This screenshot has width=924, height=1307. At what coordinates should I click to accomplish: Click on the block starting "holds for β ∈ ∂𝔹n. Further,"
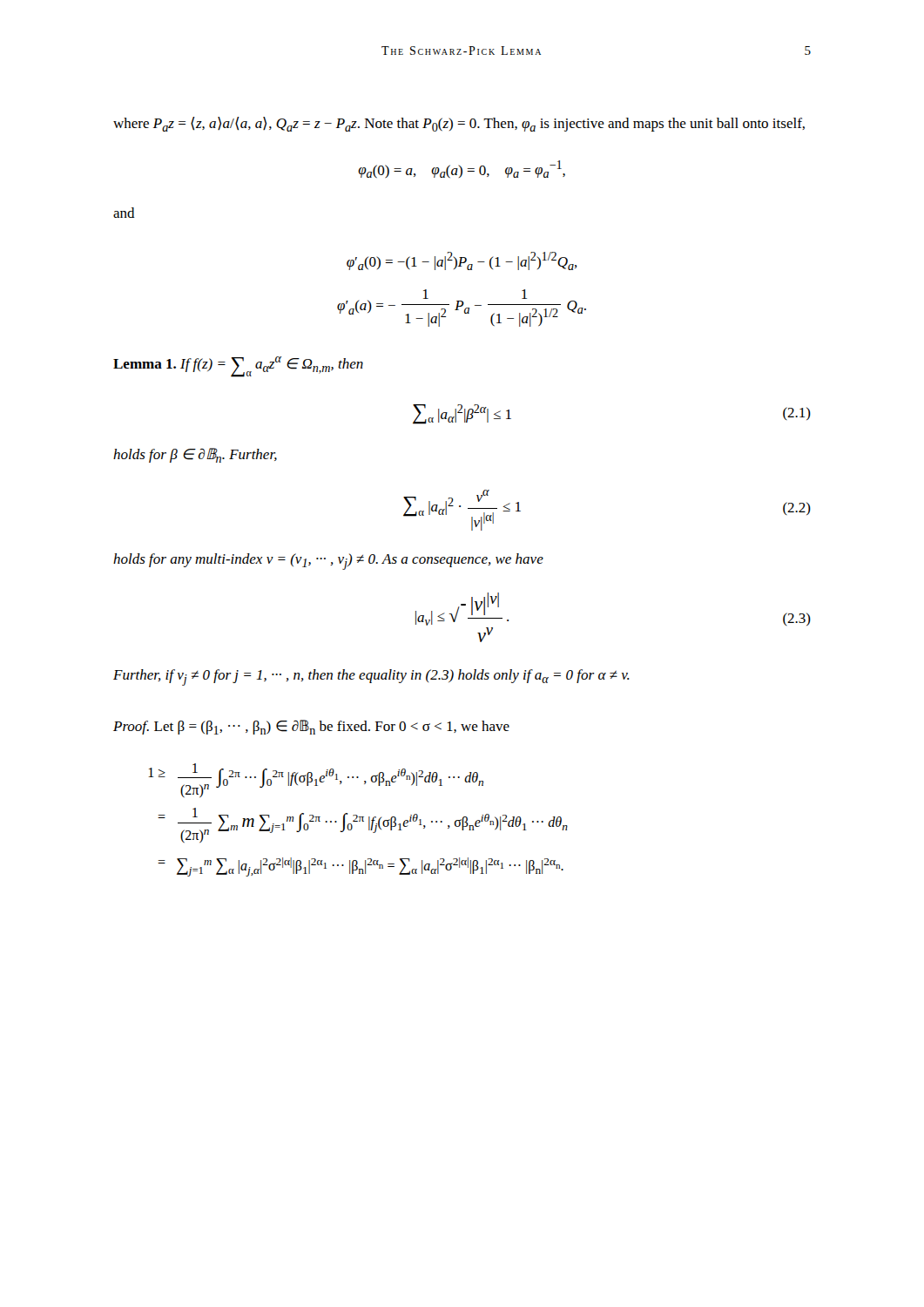coord(195,456)
